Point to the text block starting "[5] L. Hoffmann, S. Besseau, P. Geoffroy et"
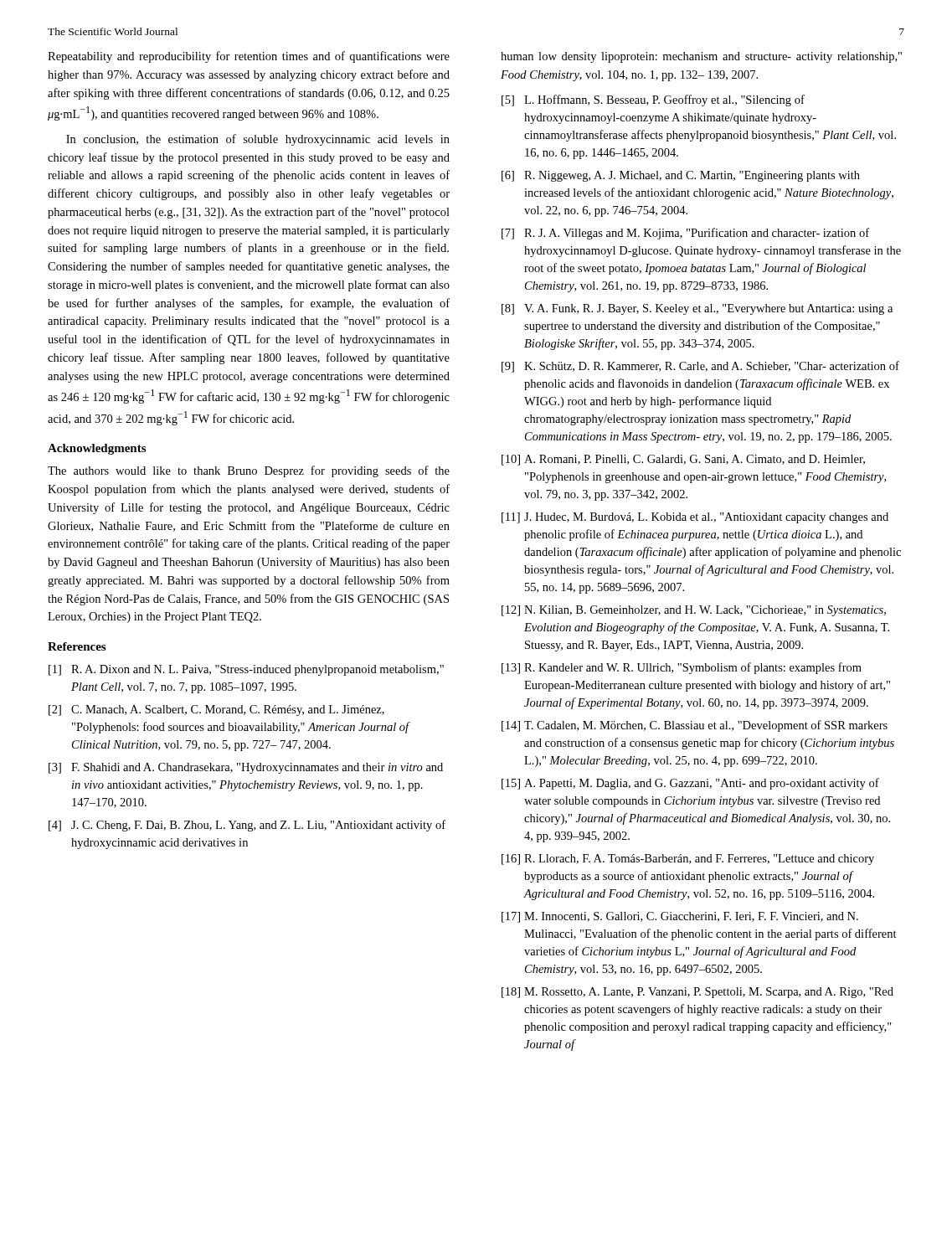This screenshot has height=1256, width=952. point(702,126)
